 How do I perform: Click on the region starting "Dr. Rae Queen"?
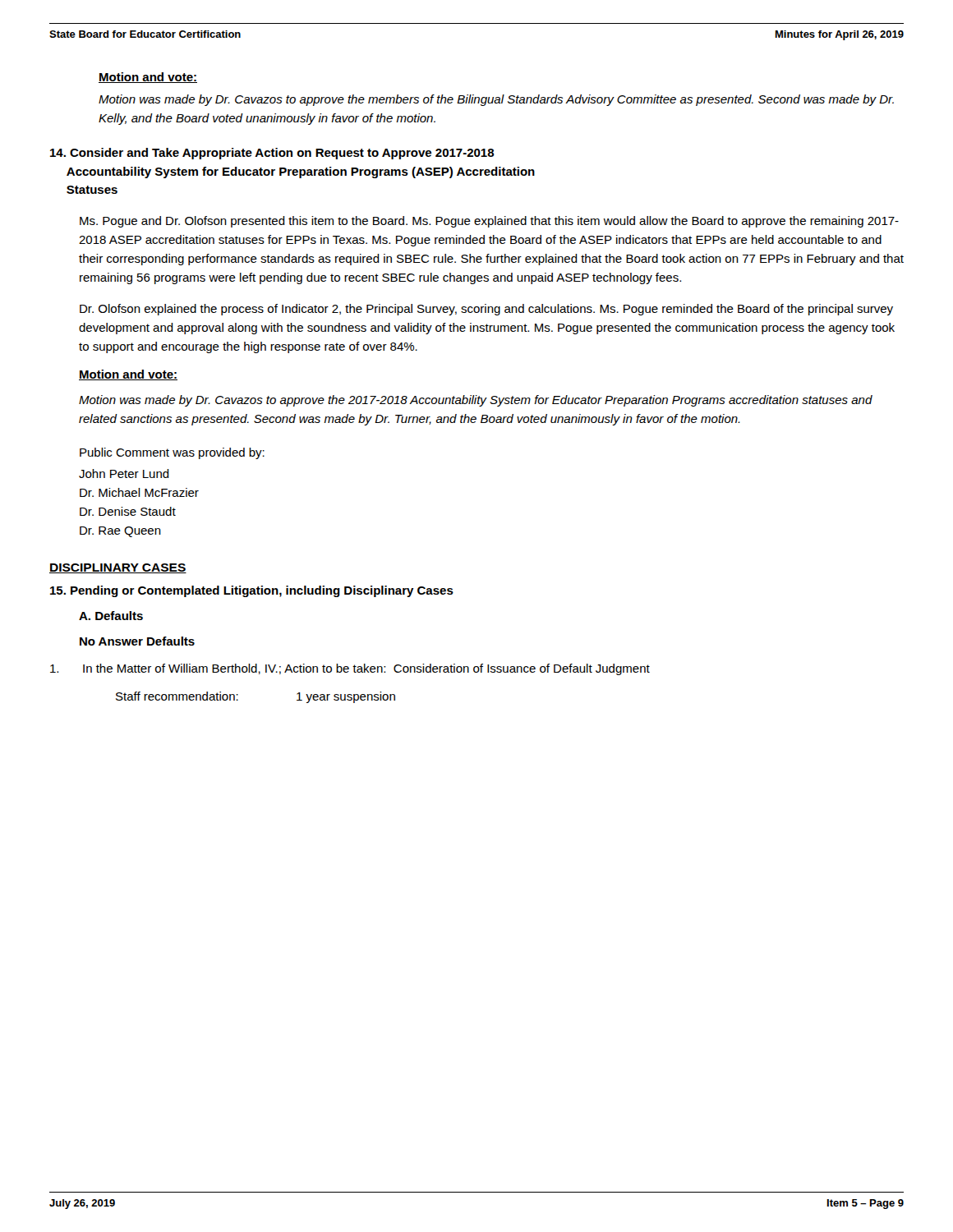pos(120,530)
